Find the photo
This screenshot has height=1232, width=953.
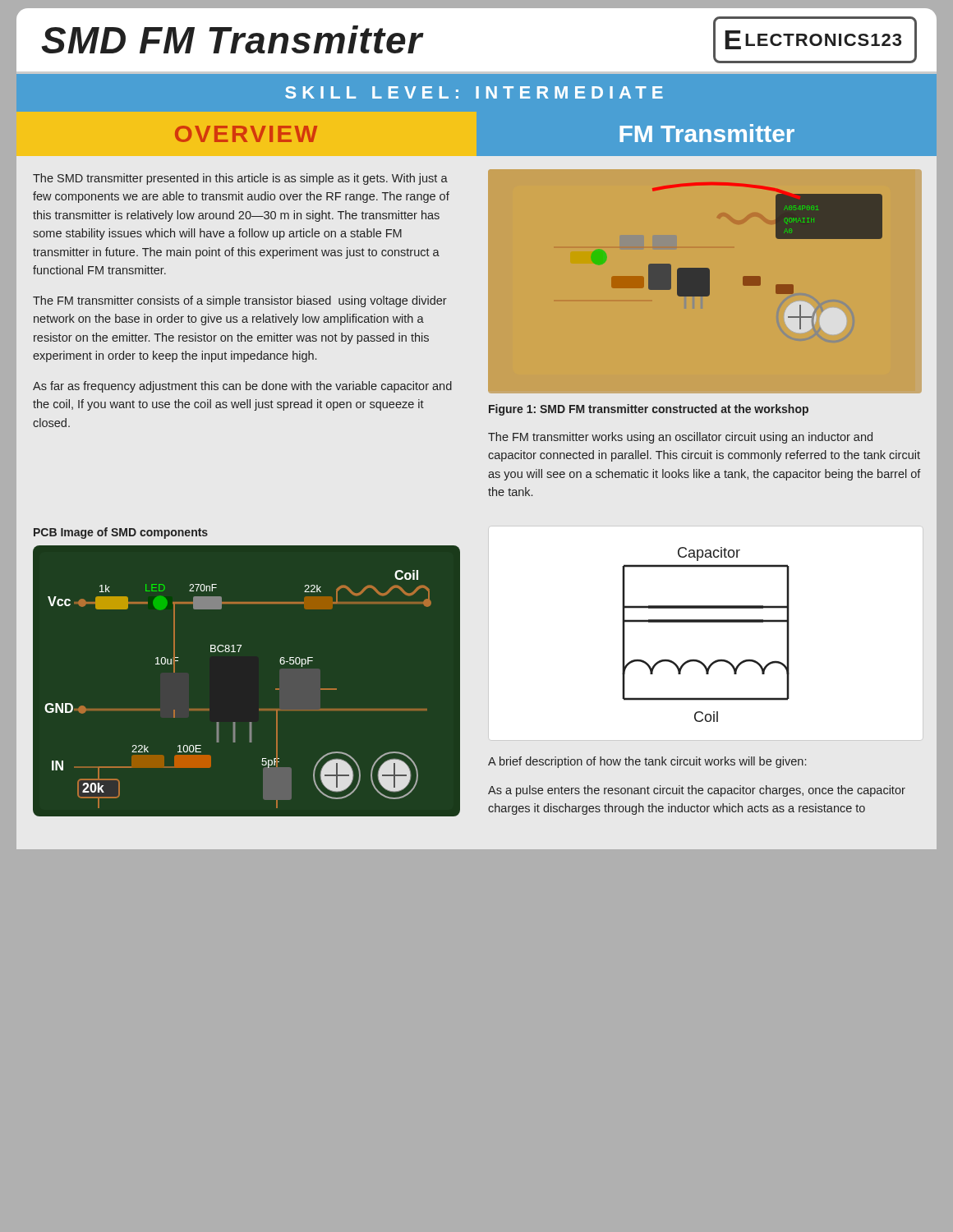pyautogui.click(x=705, y=281)
